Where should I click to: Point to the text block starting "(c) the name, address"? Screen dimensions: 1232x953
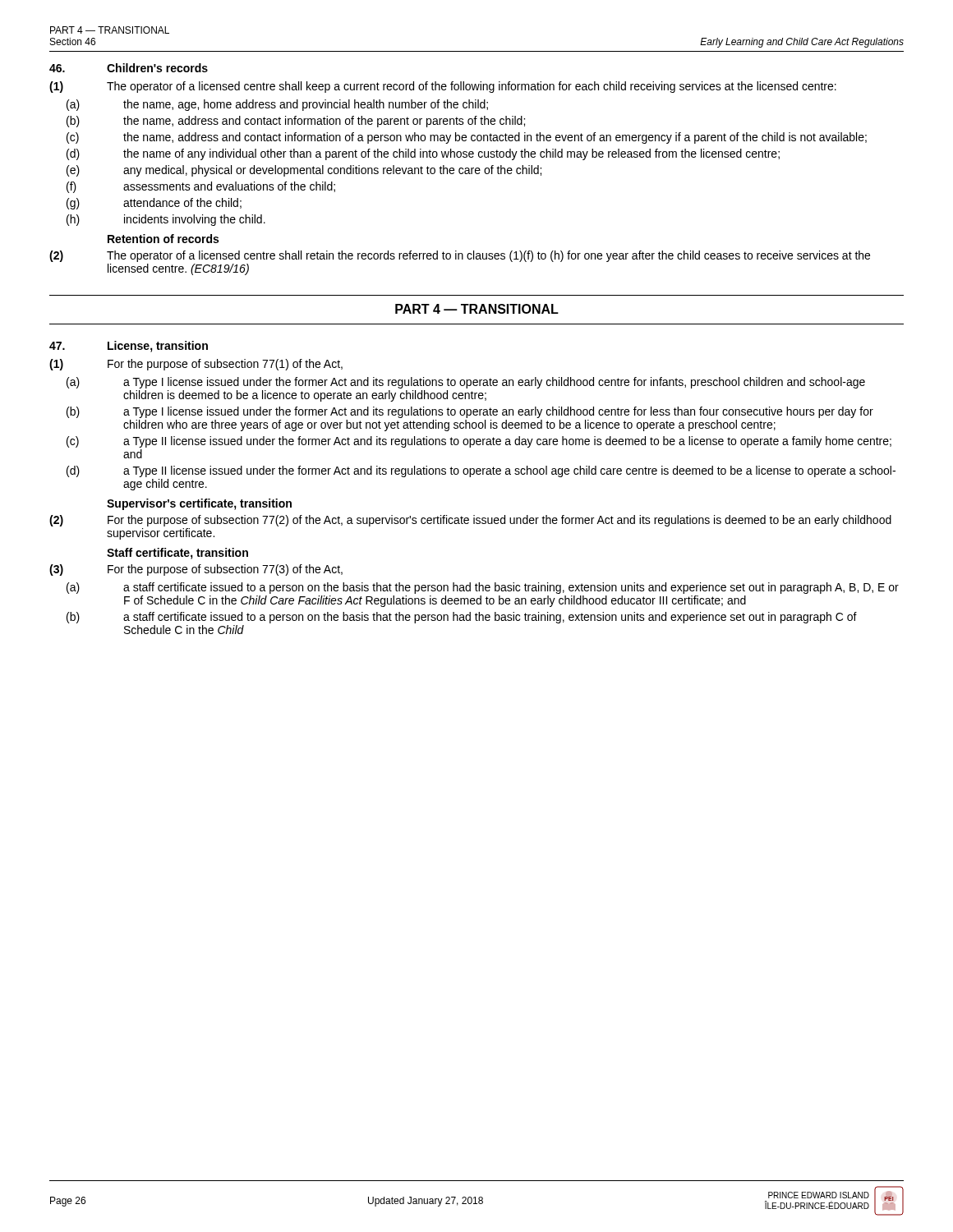point(476,137)
